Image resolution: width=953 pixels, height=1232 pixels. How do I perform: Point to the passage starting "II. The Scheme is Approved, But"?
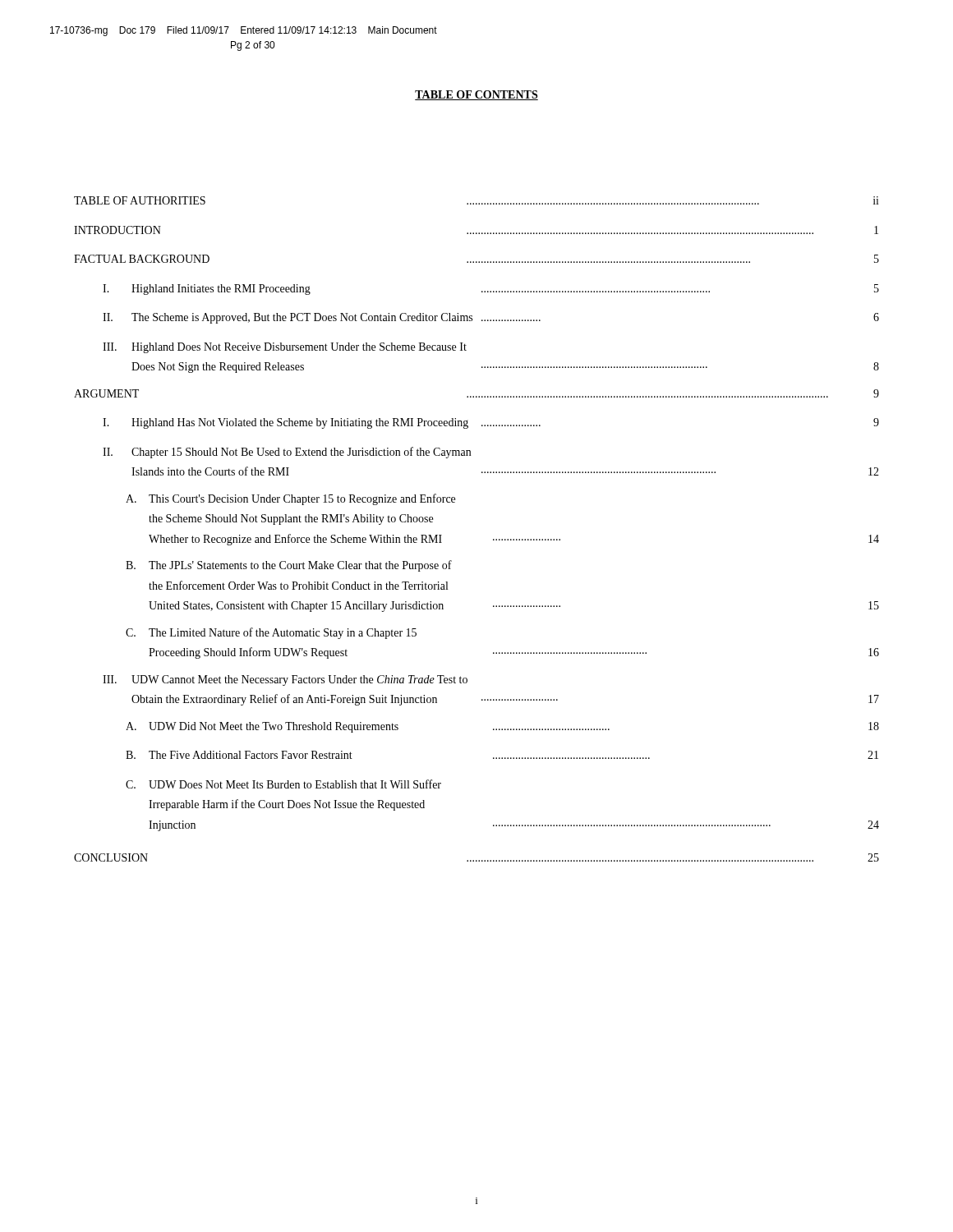click(x=476, y=318)
